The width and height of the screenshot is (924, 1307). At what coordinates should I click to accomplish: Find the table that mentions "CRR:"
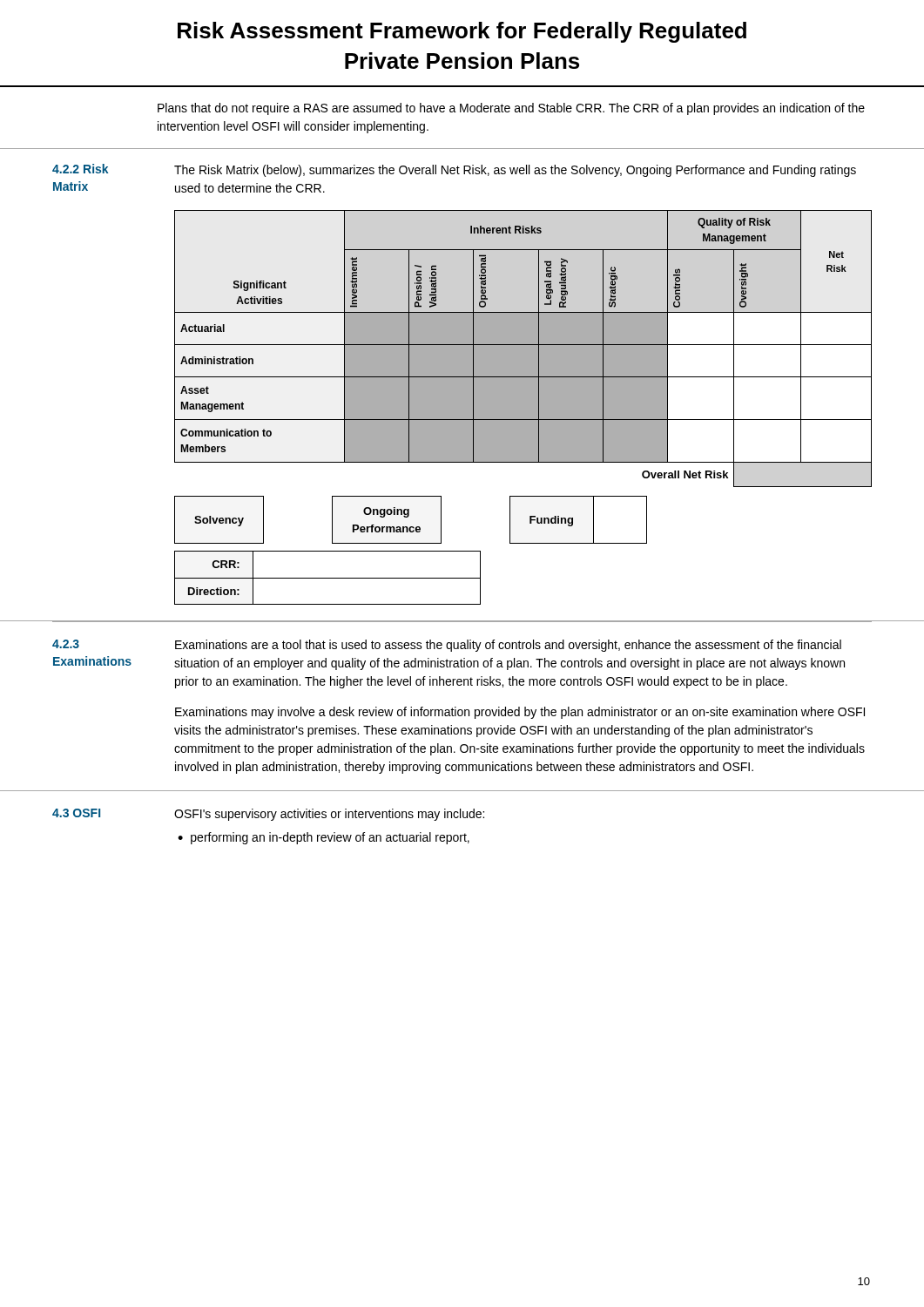click(x=523, y=578)
